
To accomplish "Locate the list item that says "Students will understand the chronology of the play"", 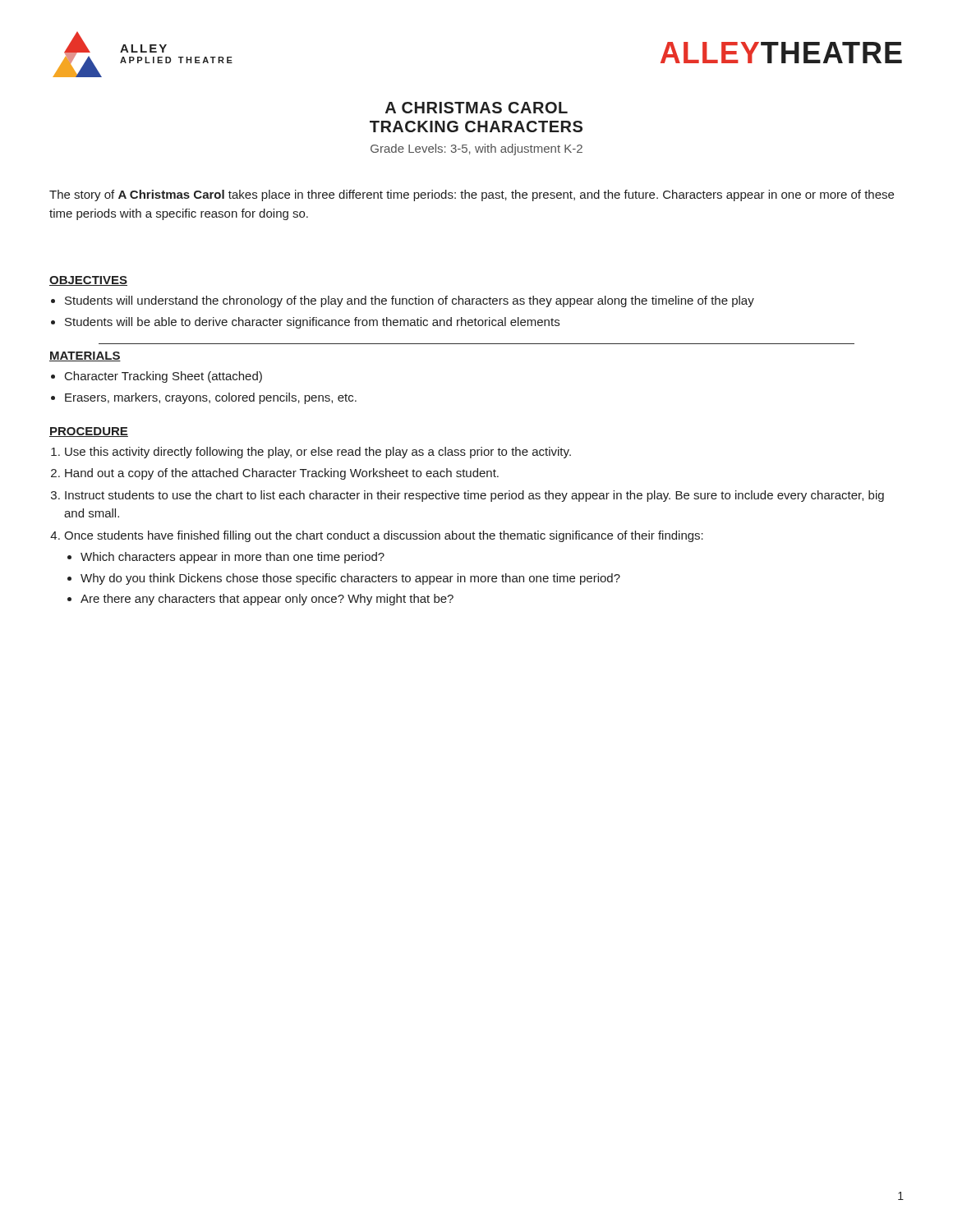I will pos(409,300).
